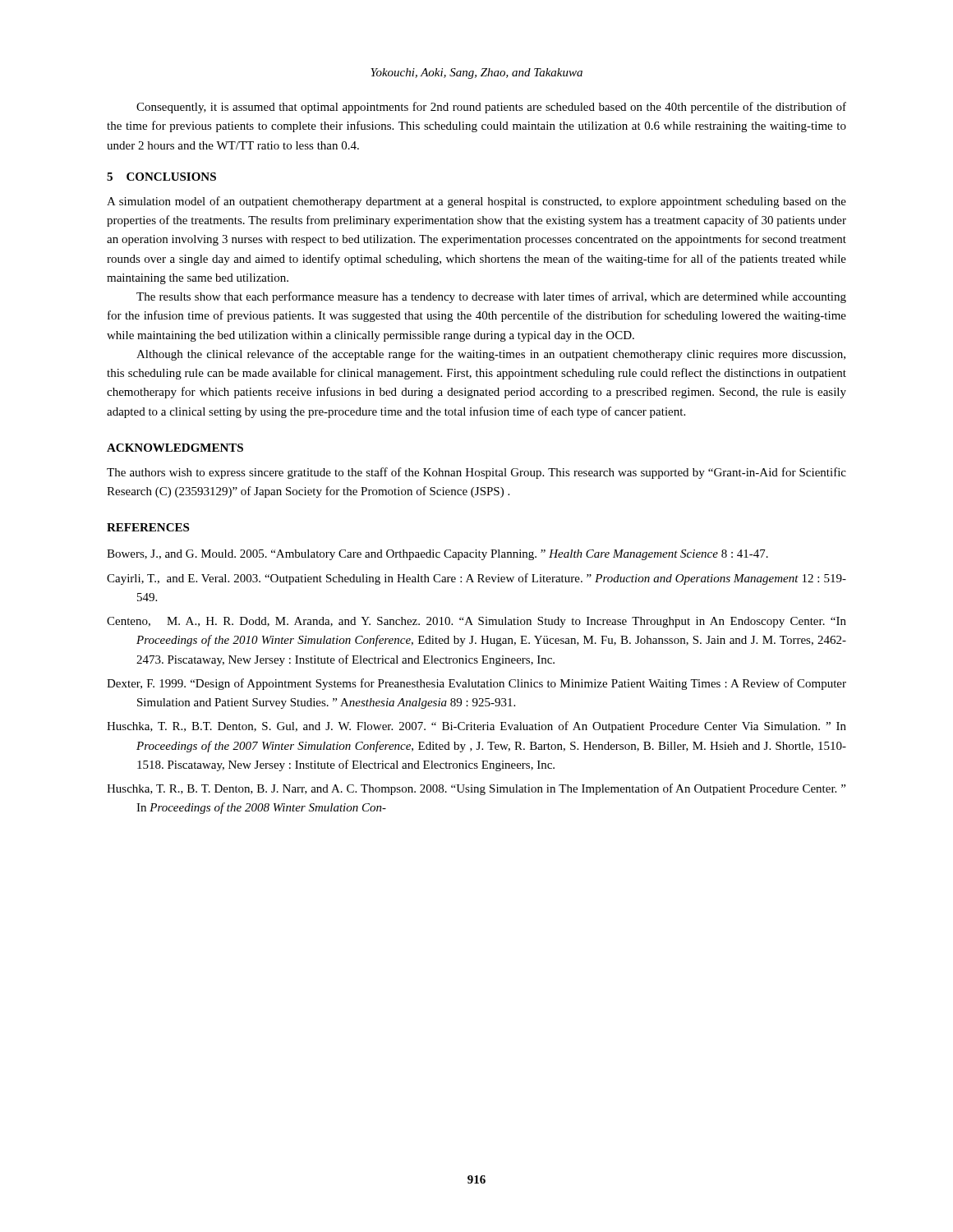The width and height of the screenshot is (953, 1232).
Task: Navigate to the passage starting "Consequently, it is assumed that optimal appointments"
Action: click(476, 126)
